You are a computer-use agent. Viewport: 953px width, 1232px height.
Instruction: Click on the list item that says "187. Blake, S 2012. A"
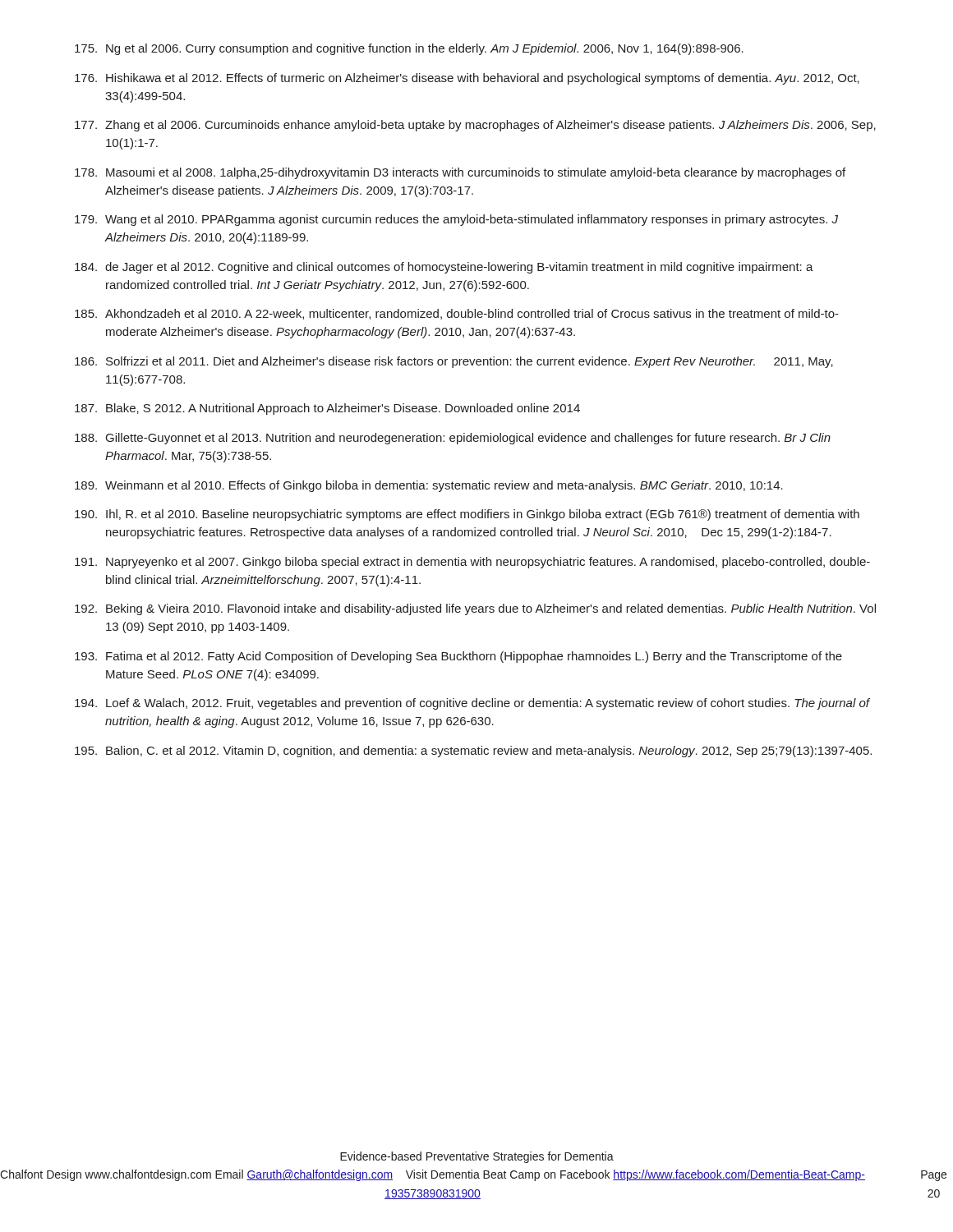pyautogui.click(x=327, y=408)
